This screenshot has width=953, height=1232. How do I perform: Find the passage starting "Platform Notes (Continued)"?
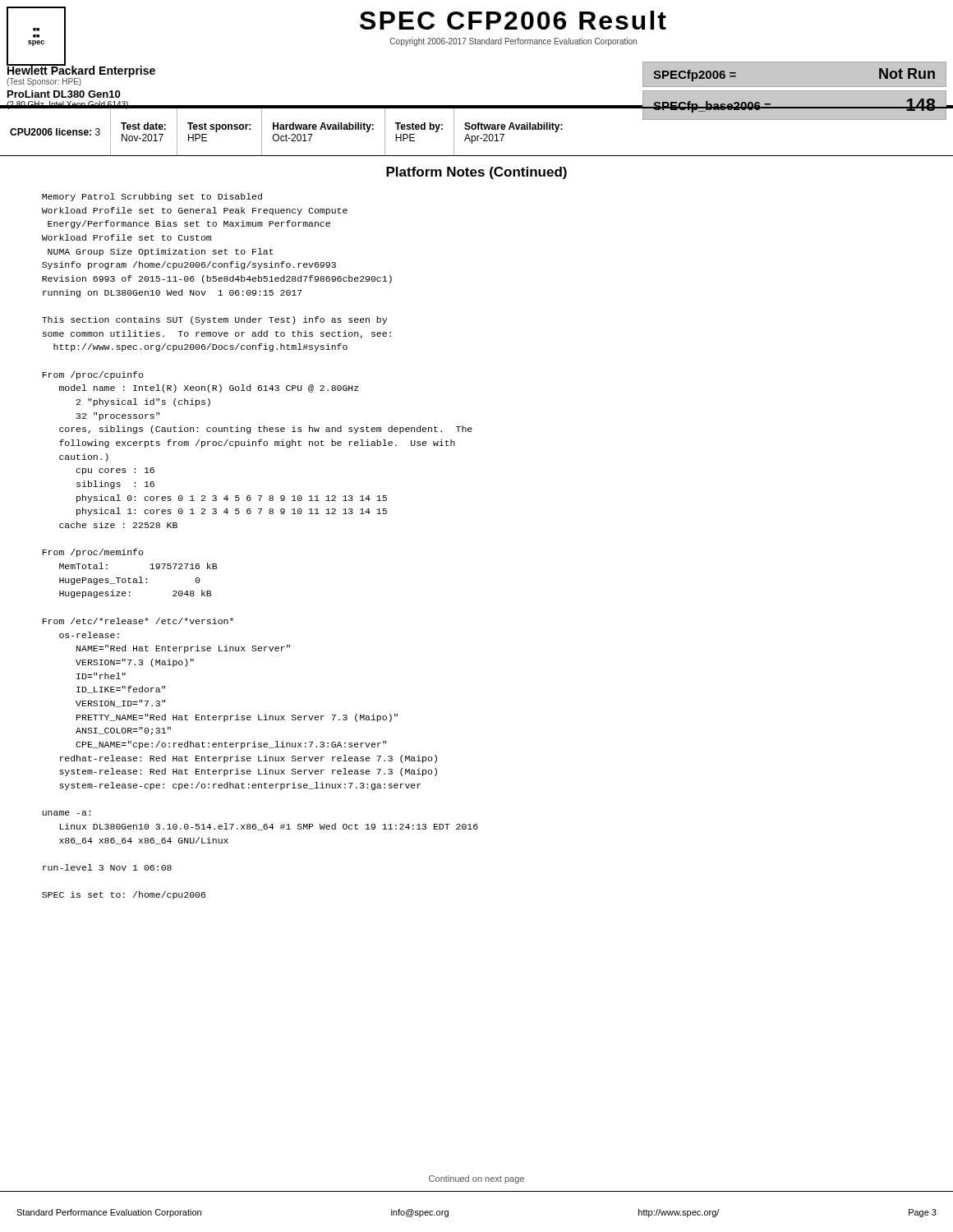pos(476,172)
